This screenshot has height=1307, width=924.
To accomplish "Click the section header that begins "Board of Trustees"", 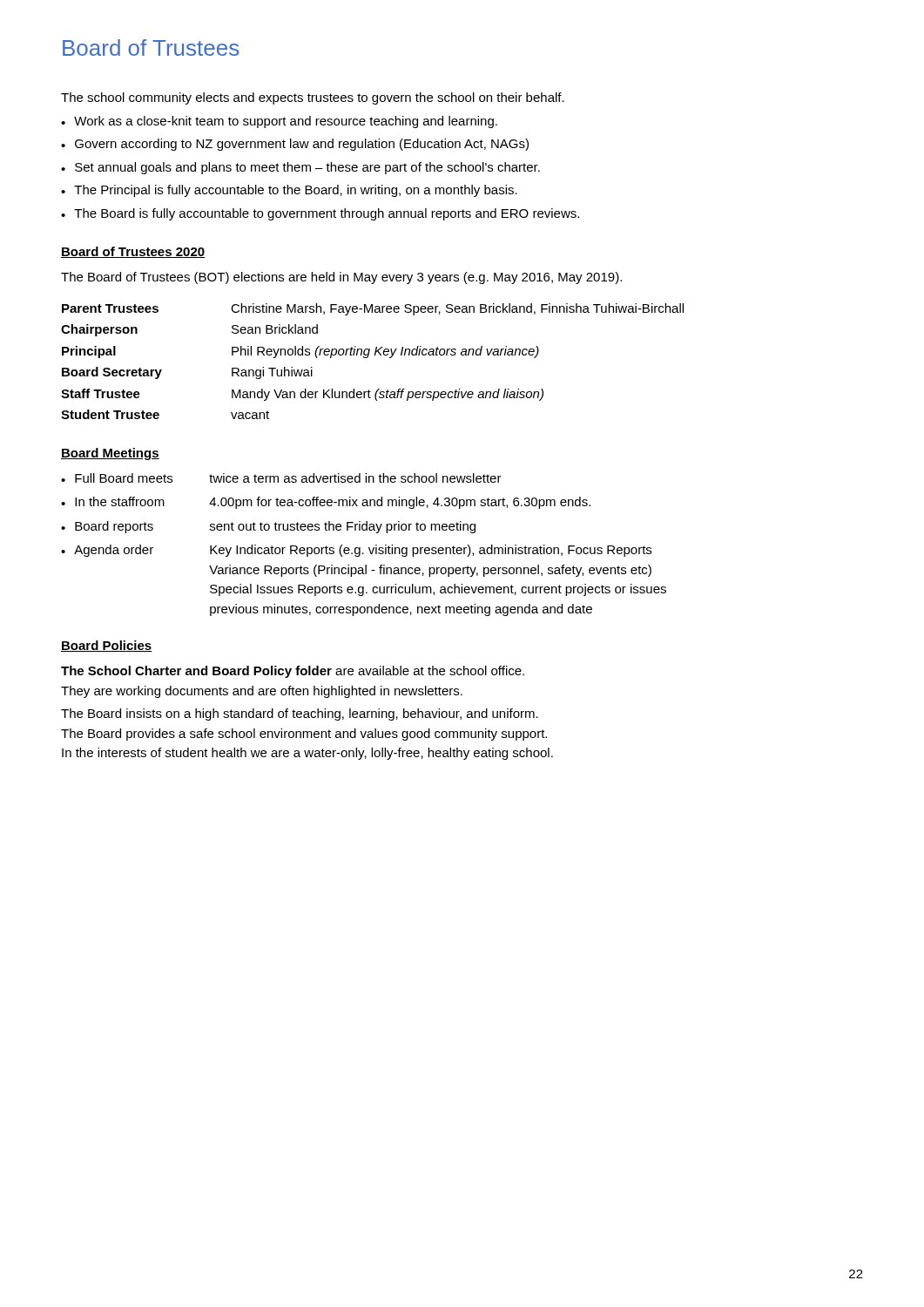I will coord(133,252).
